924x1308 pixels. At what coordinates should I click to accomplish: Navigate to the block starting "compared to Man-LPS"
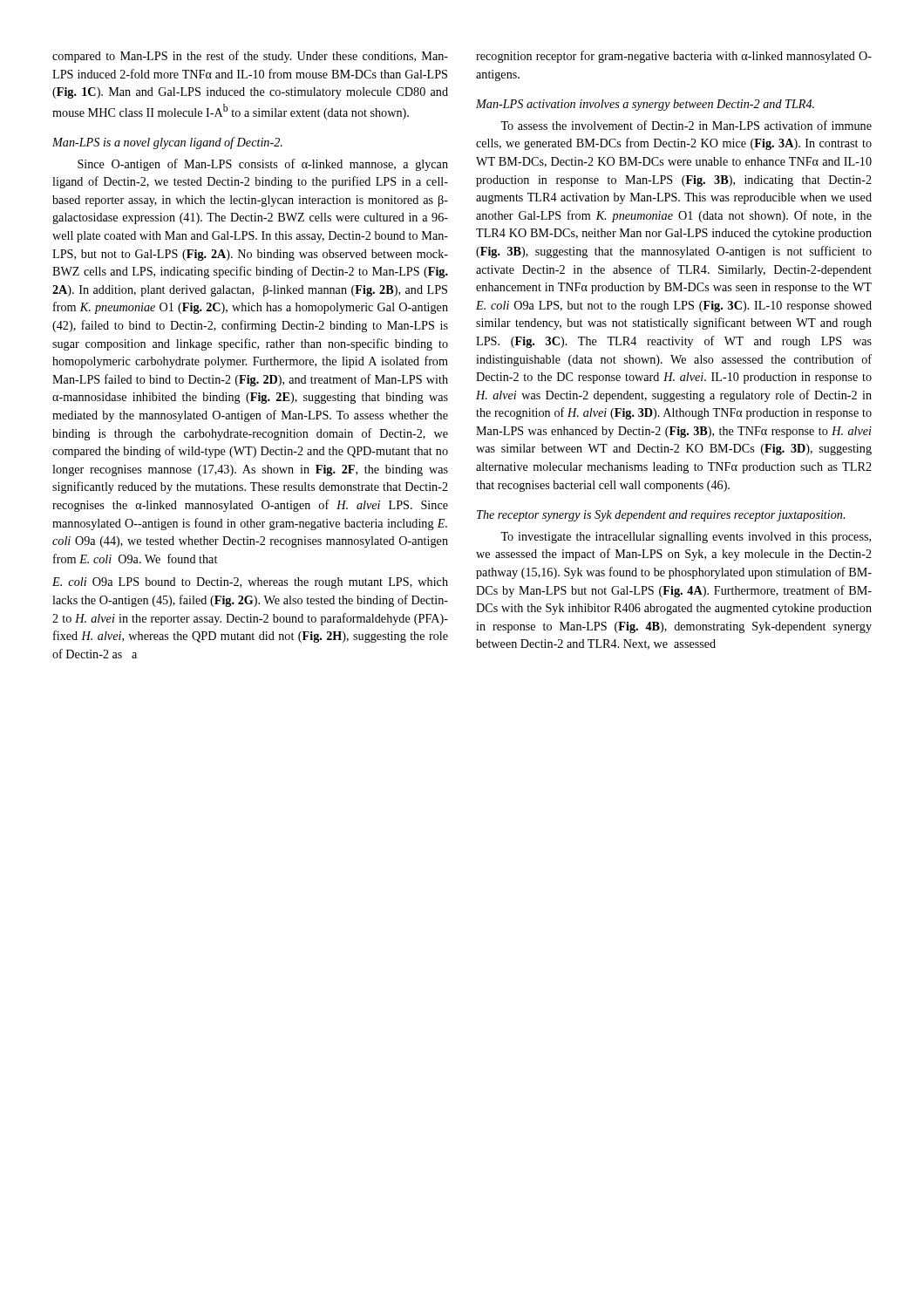click(x=250, y=84)
